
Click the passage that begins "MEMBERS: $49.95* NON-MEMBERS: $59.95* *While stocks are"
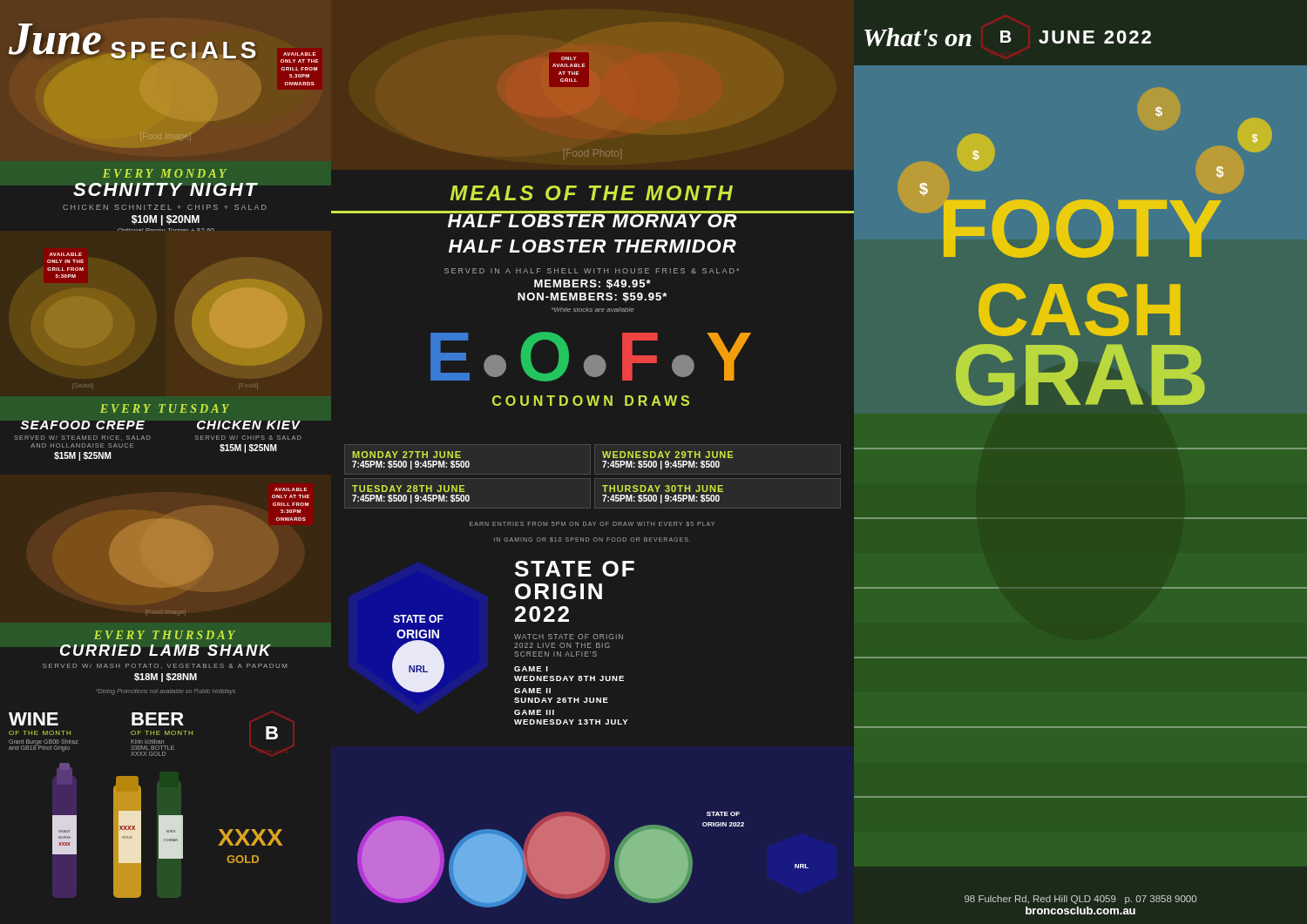[592, 295]
